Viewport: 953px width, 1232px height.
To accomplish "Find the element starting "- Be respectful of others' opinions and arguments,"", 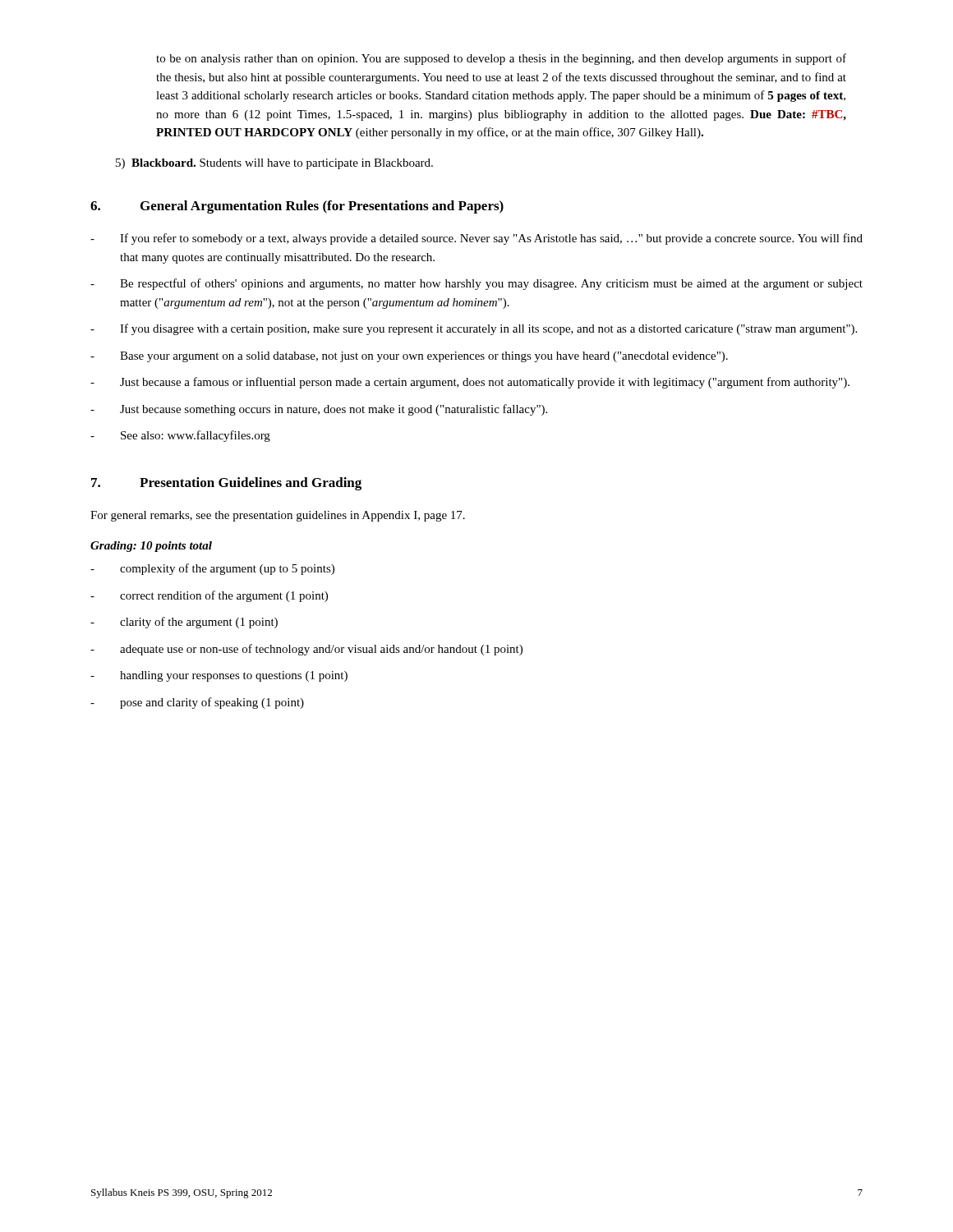I will coord(476,293).
